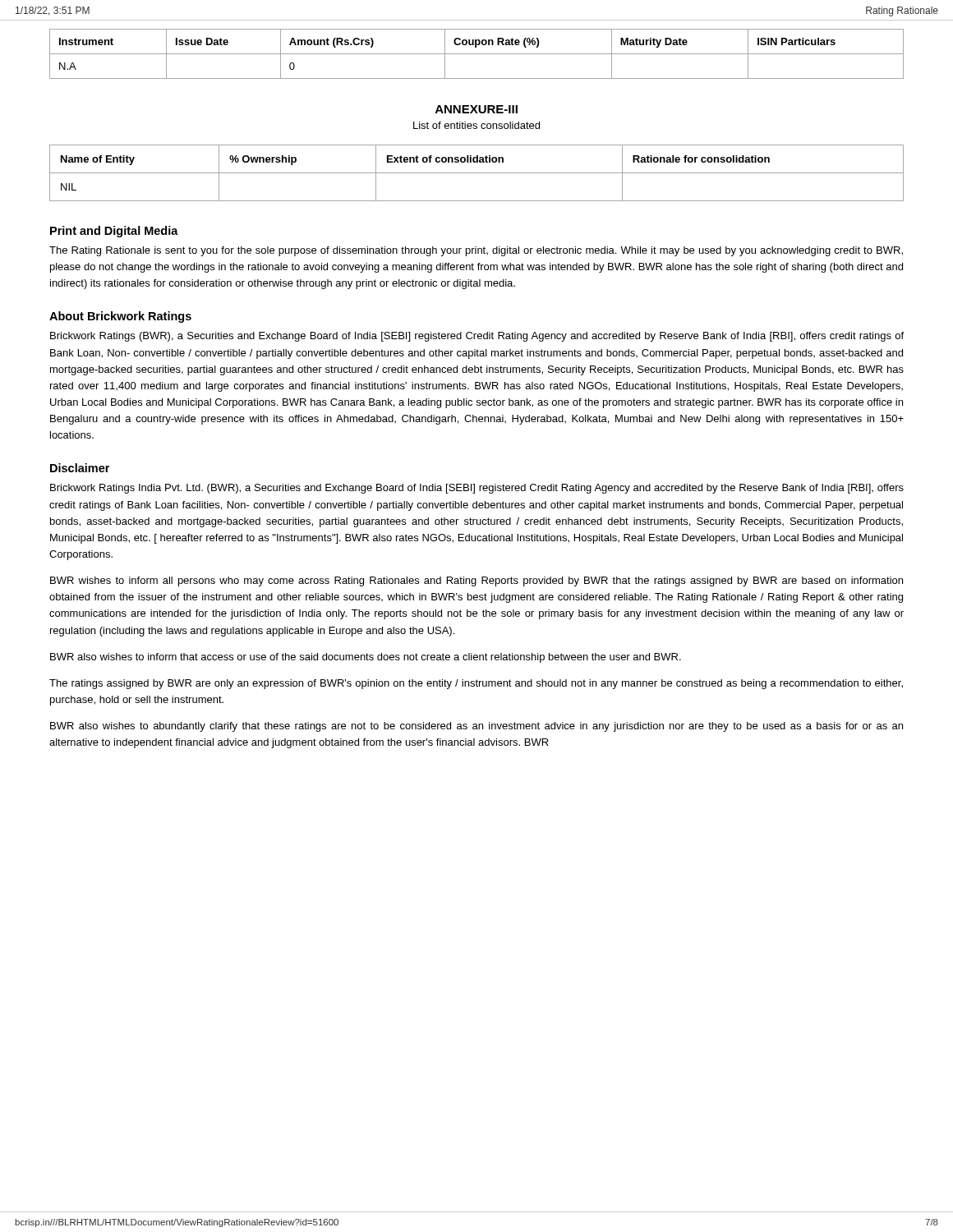Navigate to the region starting "About Brickwork Ratings"

pyautogui.click(x=120, y=317)
